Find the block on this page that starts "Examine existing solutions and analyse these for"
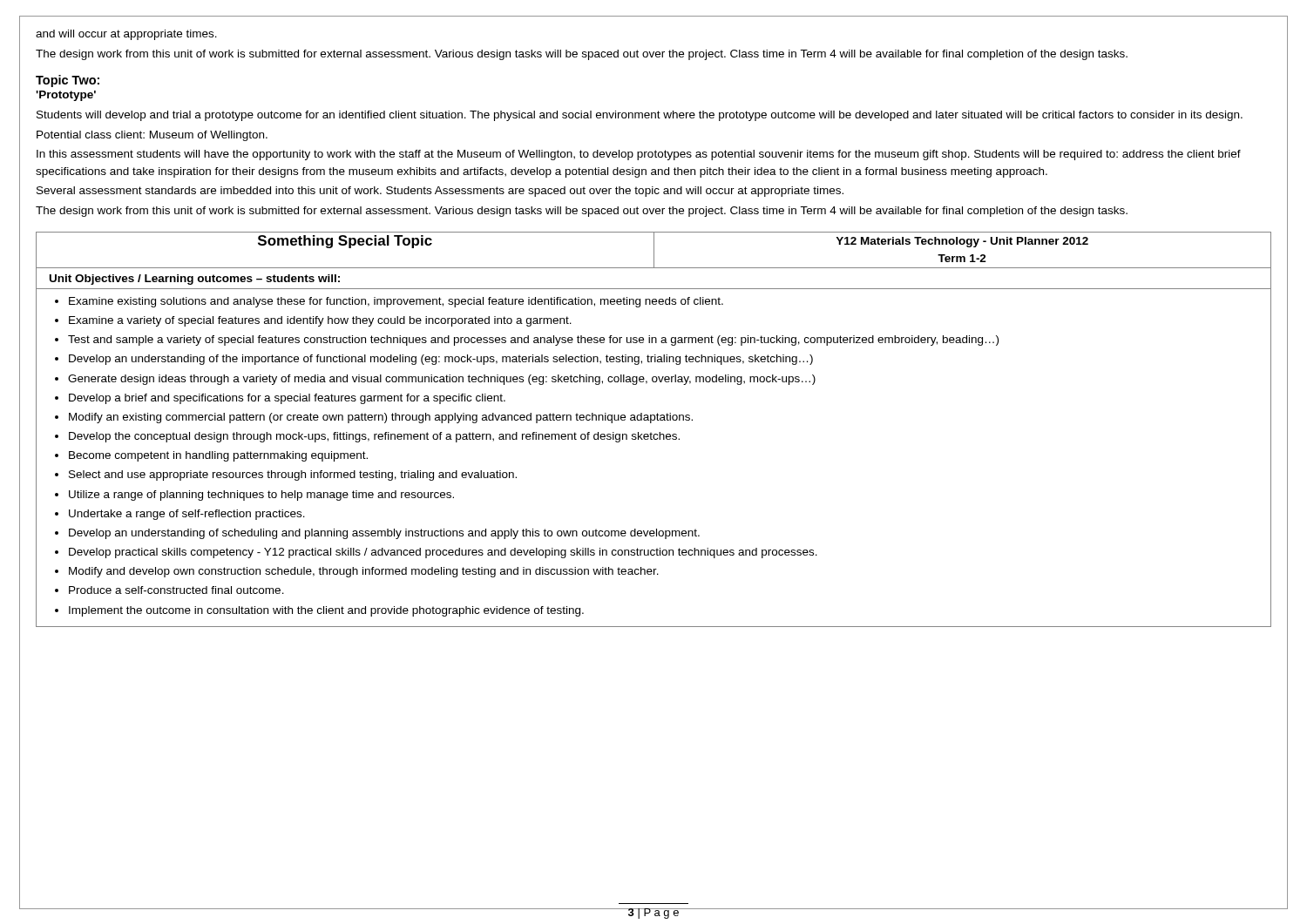Viewport: 1307px width, 924px height. tap(396, 301)
